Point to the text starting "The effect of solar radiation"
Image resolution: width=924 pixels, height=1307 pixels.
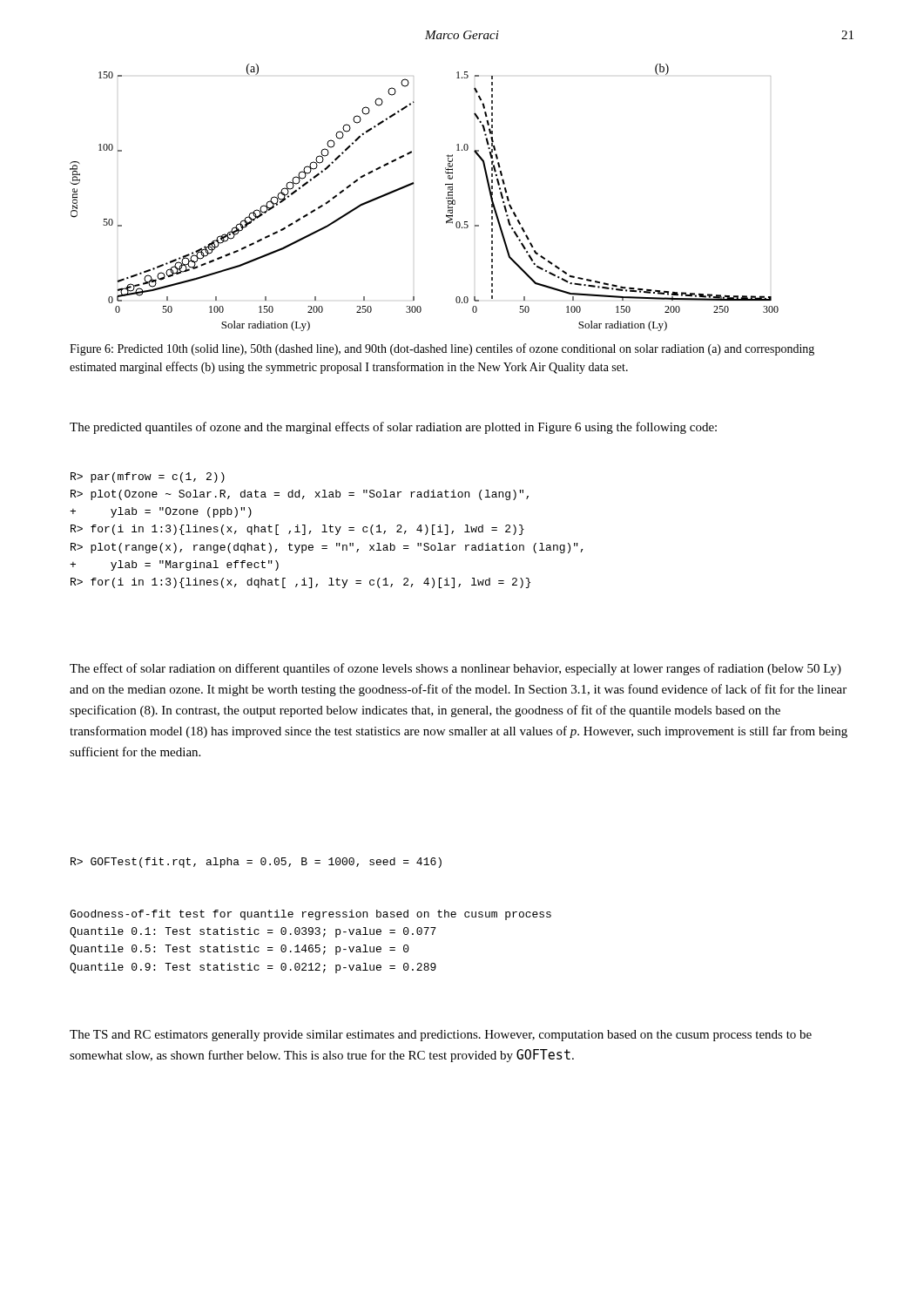(x=459, y=710)
